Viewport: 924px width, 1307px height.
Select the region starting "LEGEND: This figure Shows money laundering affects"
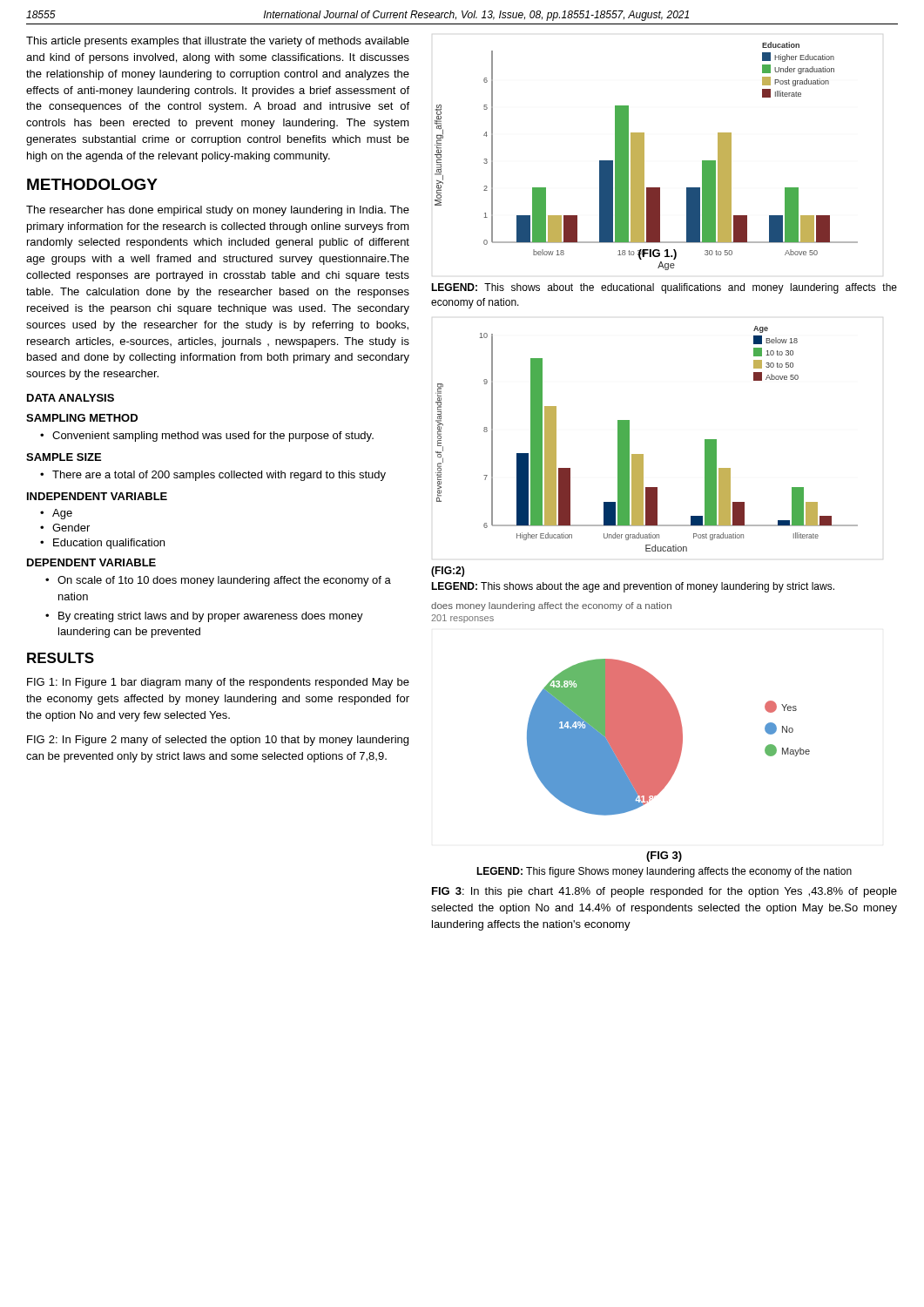[x=664, y=871]
